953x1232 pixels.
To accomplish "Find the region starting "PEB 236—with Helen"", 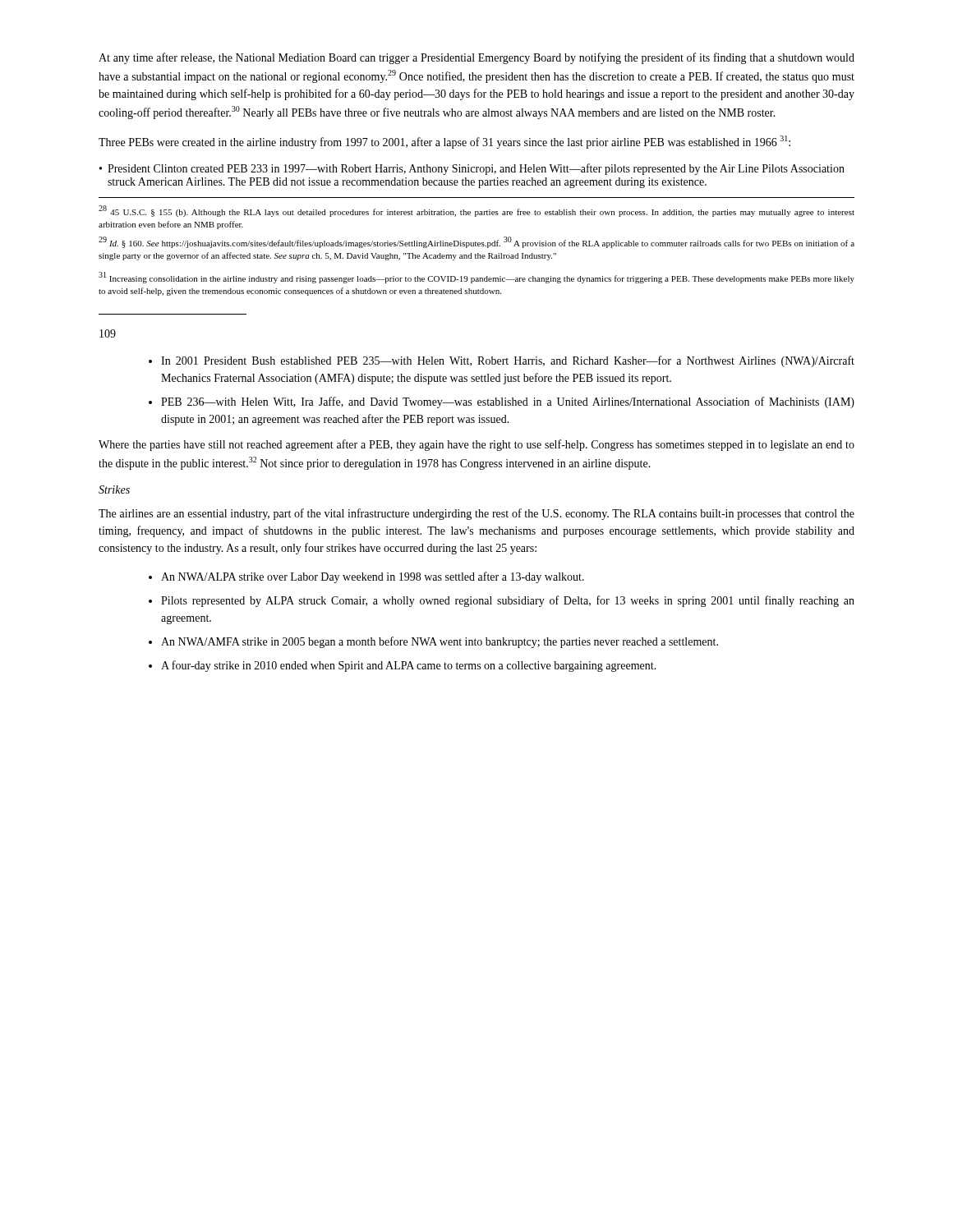I will point(508,411).
